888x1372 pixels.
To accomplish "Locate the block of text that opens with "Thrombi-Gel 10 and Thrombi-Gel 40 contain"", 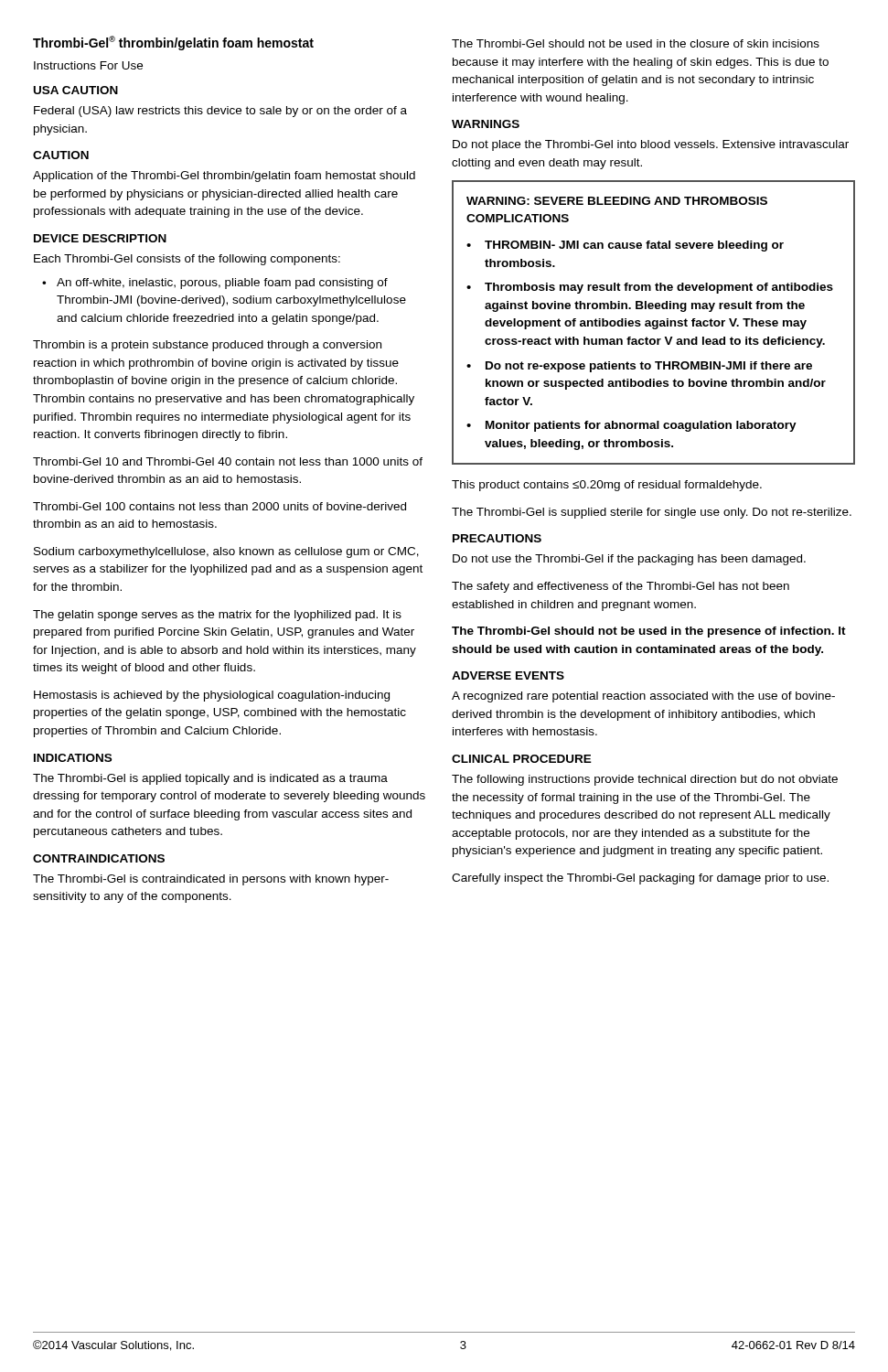I will [x=228, y=470].
